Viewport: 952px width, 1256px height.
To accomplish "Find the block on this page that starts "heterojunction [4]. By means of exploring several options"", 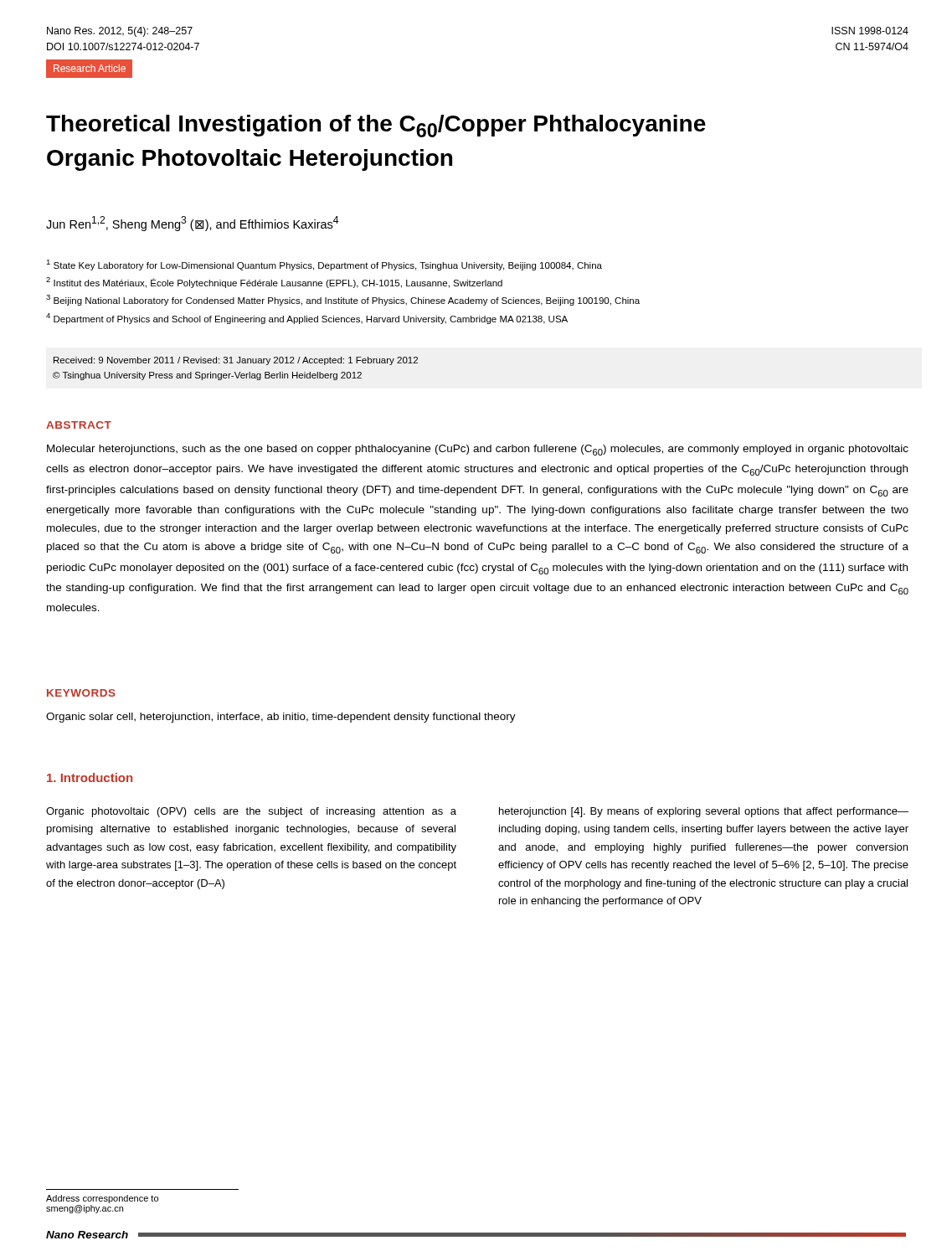I will (x=703, y=856).
